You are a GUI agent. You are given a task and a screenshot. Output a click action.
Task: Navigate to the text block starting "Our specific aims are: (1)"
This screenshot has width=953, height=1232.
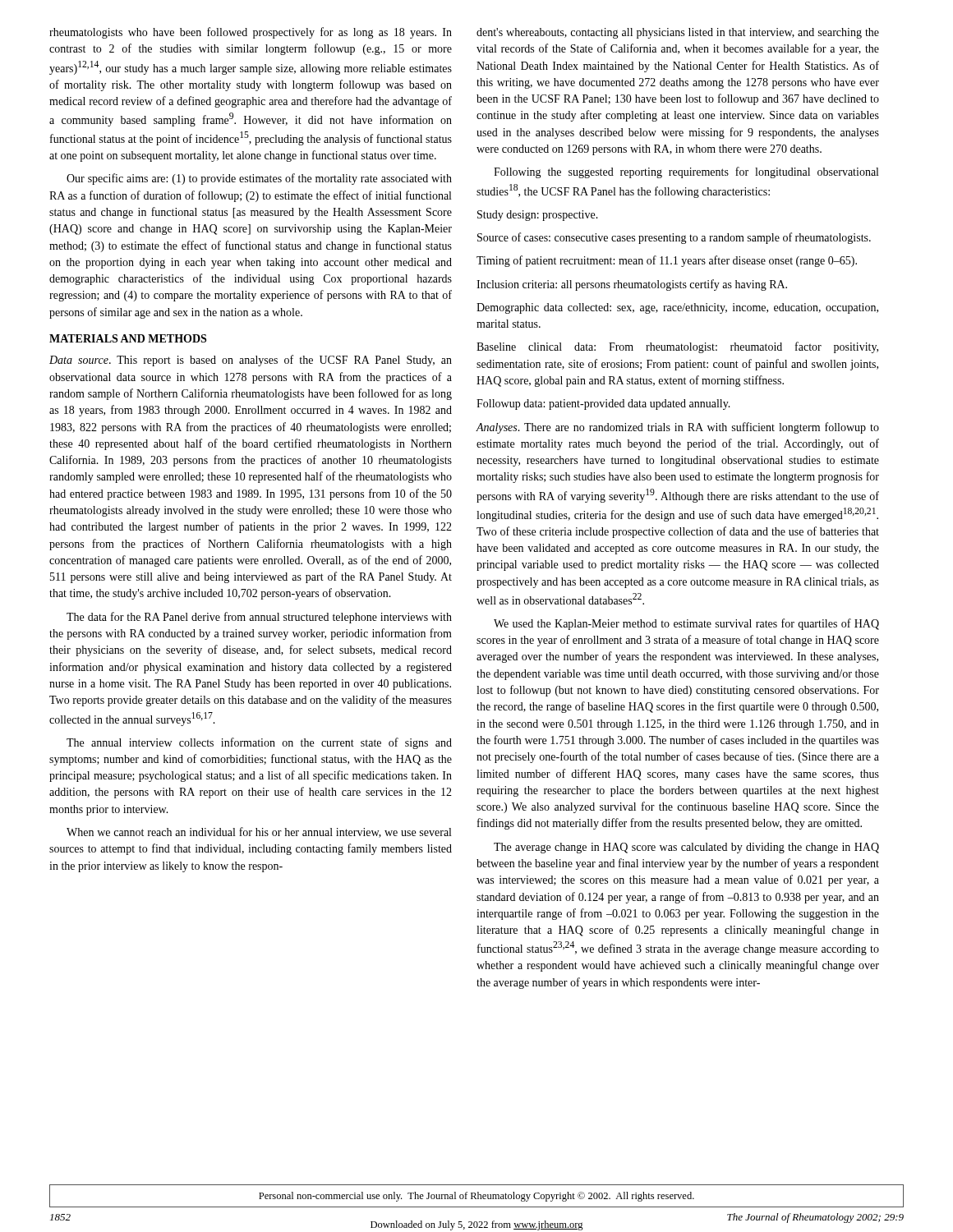(x=251, y=246)
